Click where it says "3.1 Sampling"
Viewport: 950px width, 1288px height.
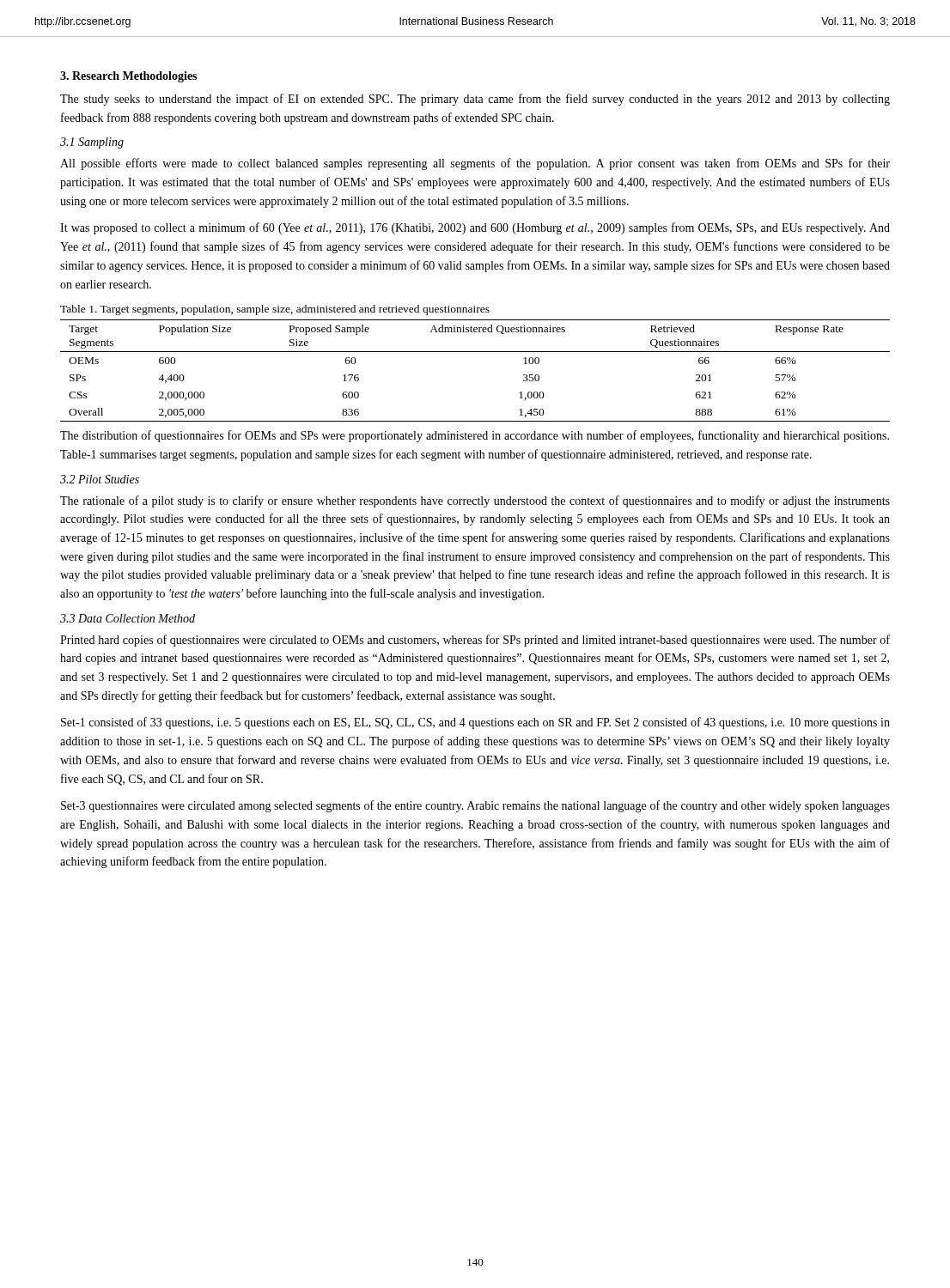92,142
